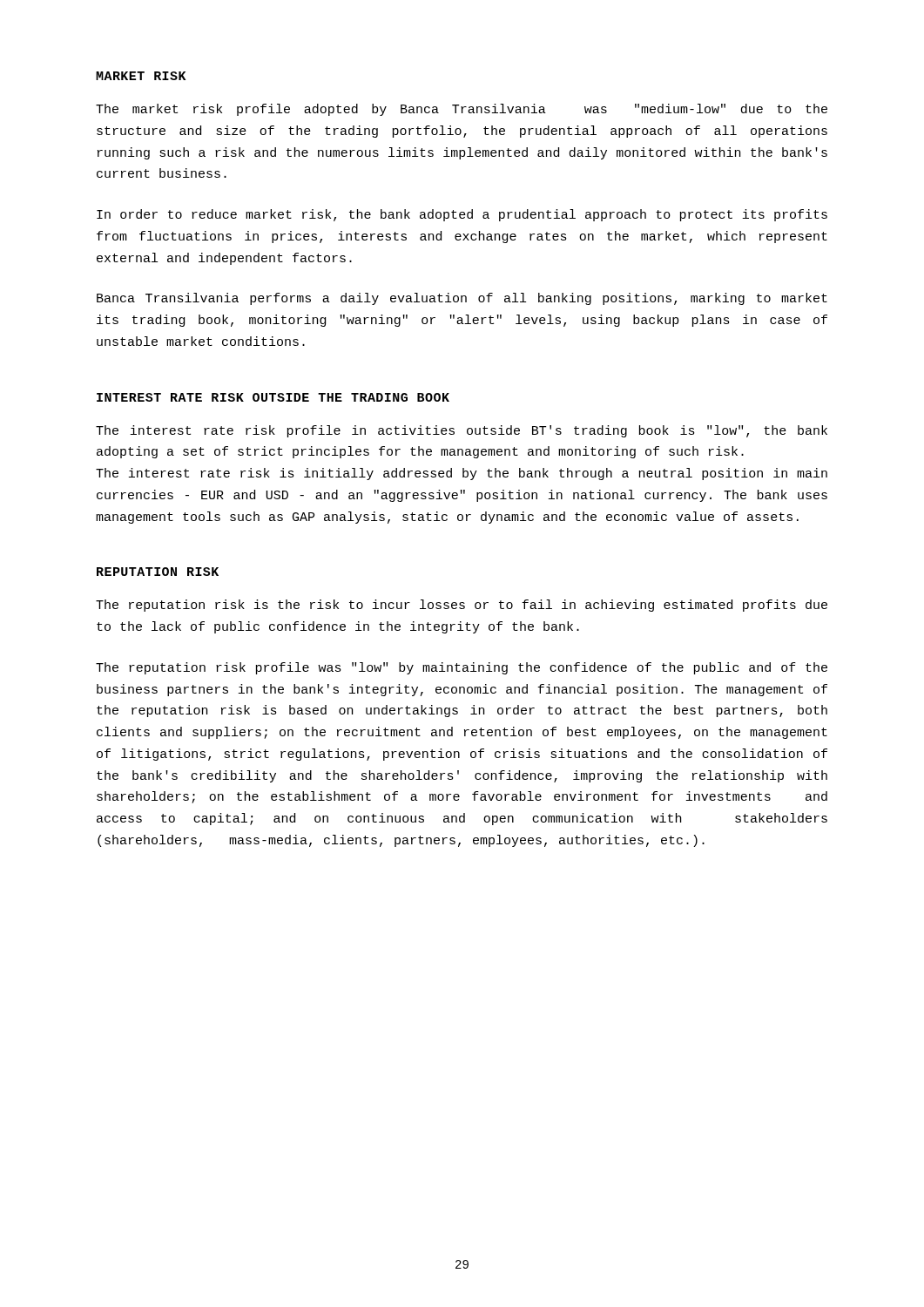Screen dimensions: 1307x924
Task: Locate the text starting "The interest rate"
Action: [462, 474]
